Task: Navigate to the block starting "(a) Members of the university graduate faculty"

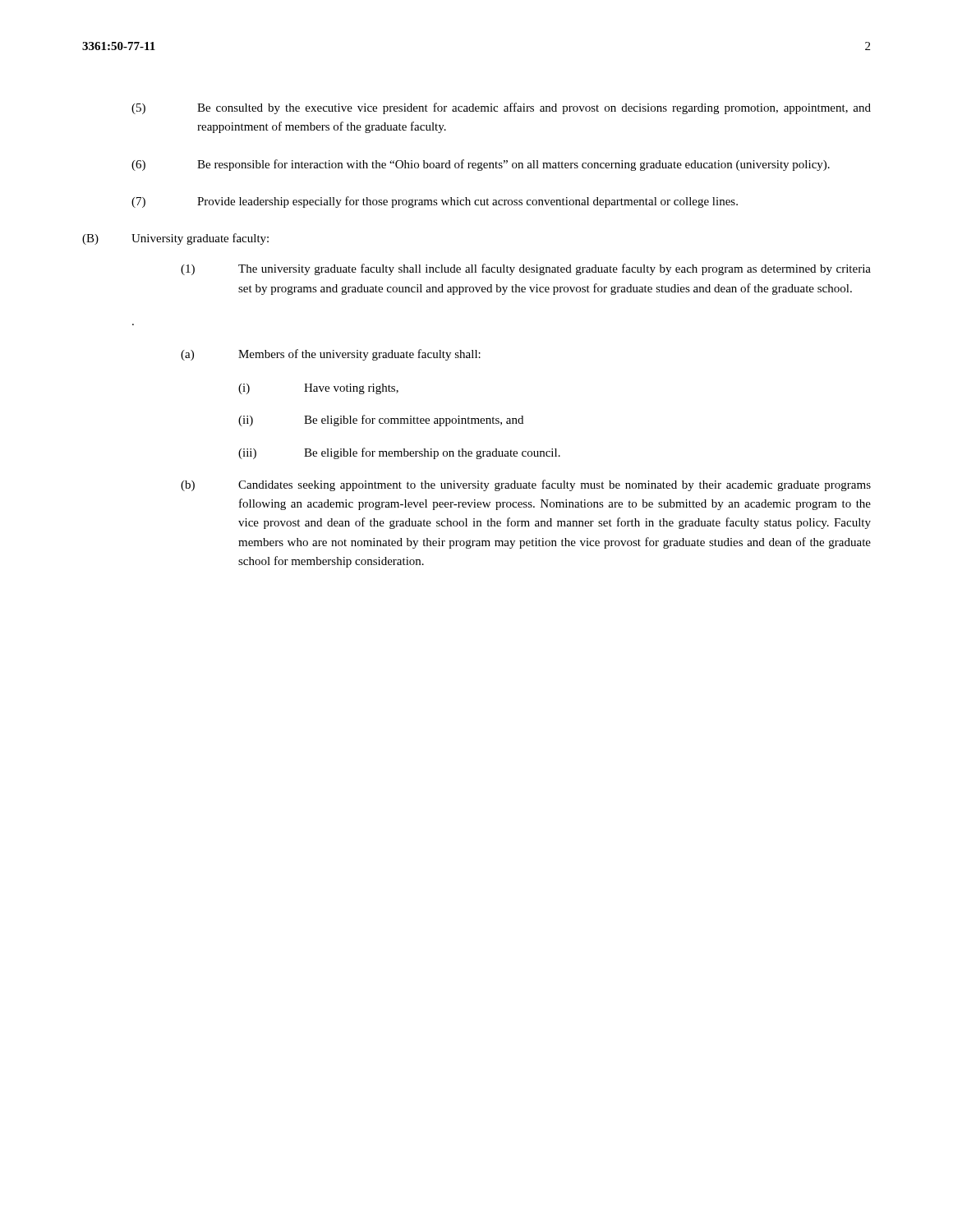Action: (x=331, y=355)
